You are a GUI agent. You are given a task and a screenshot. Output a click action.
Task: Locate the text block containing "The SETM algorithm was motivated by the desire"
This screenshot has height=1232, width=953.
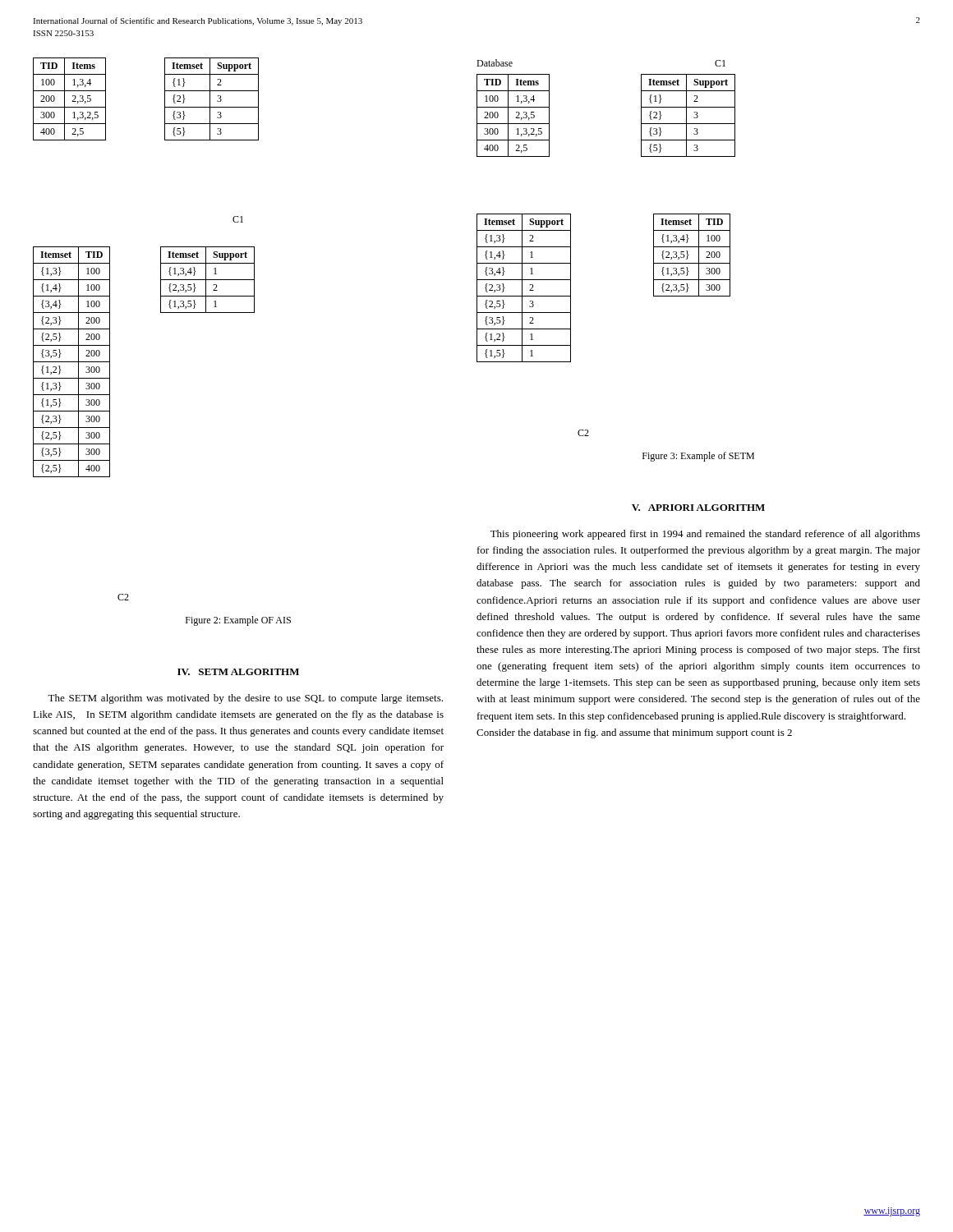click(x=238, y=756)
